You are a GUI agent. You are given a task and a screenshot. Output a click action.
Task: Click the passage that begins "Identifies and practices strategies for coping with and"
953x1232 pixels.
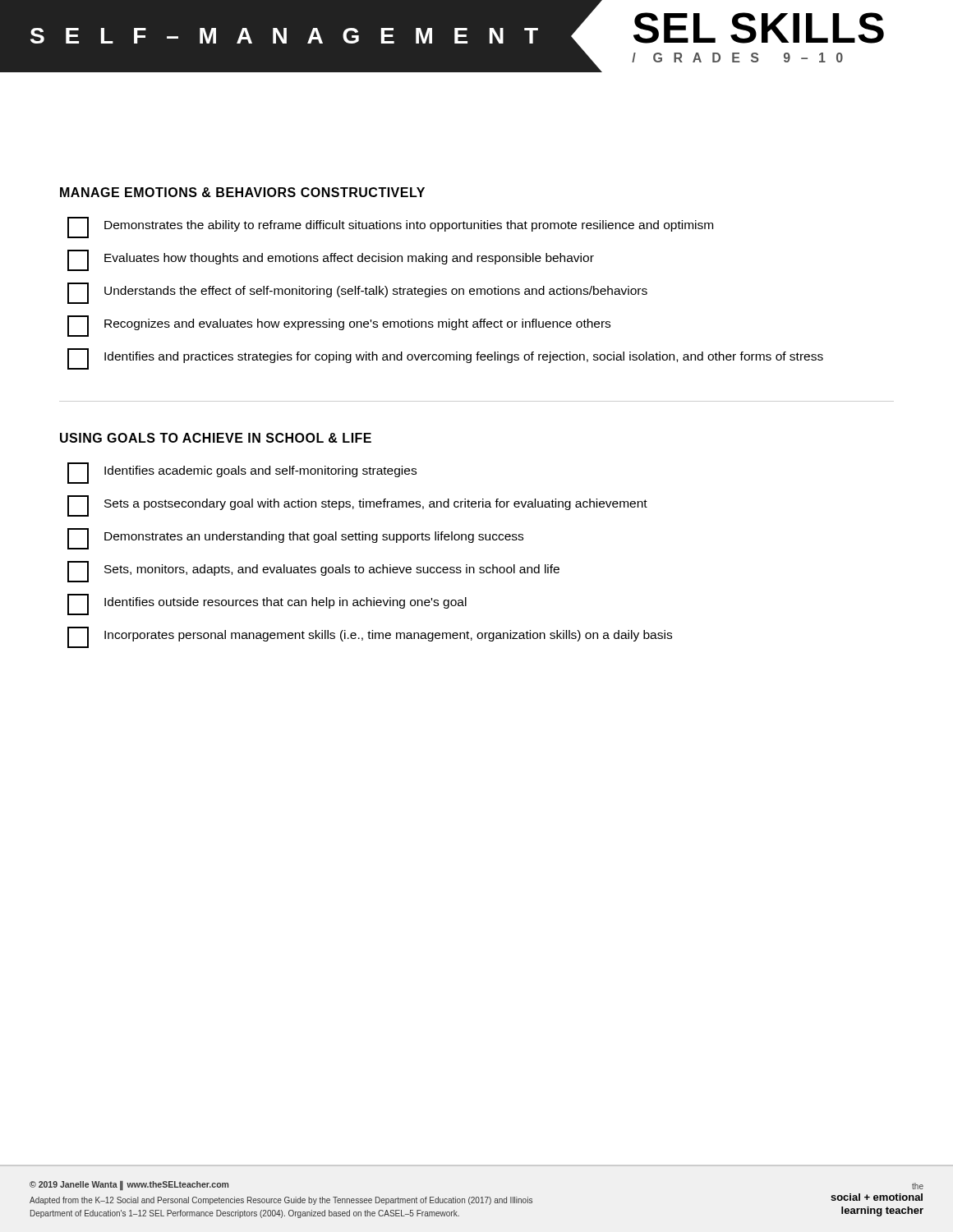(481, 358)
